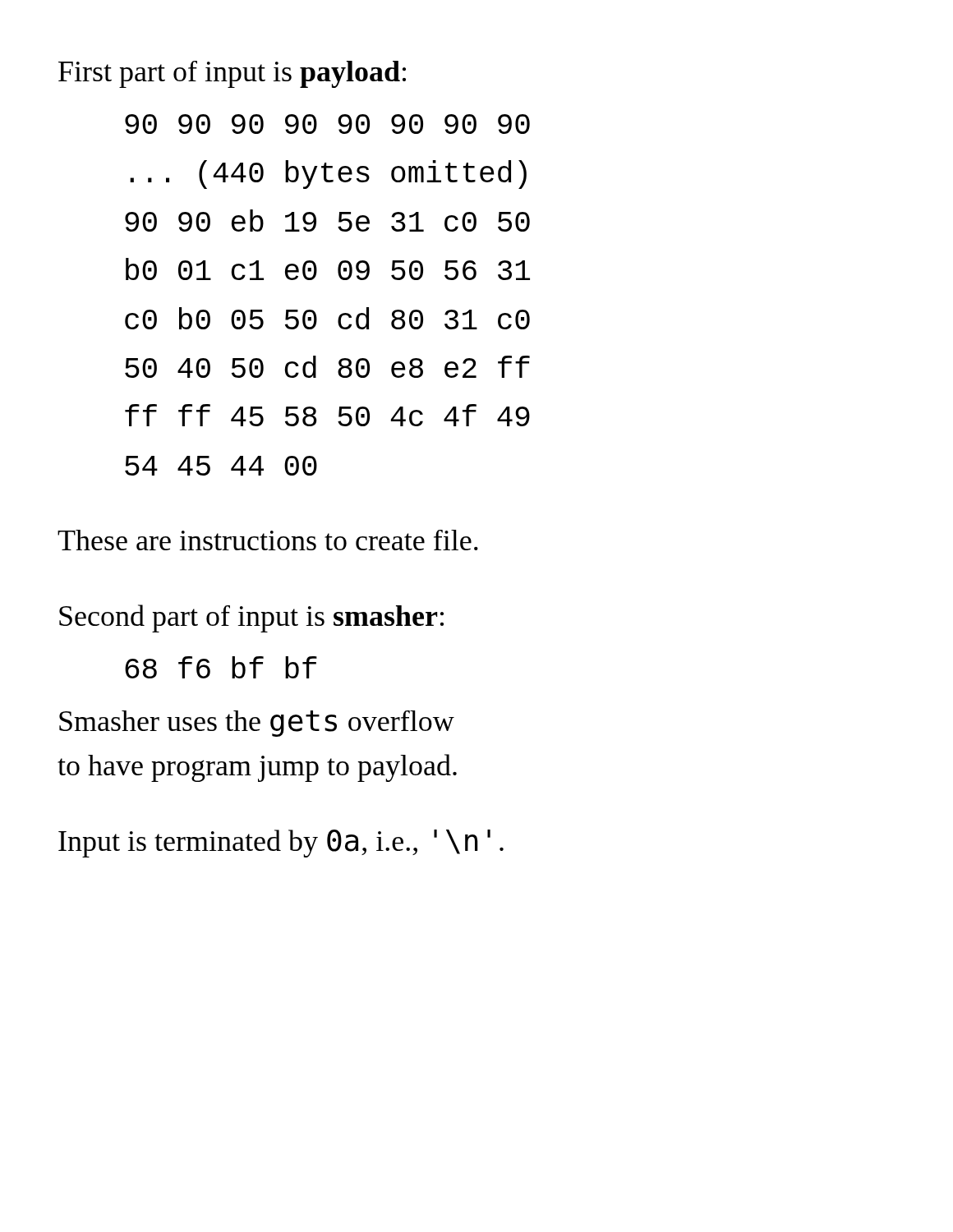
Task: Navigate to the region starting "These are instructions to create"
Action: [269, 541]
